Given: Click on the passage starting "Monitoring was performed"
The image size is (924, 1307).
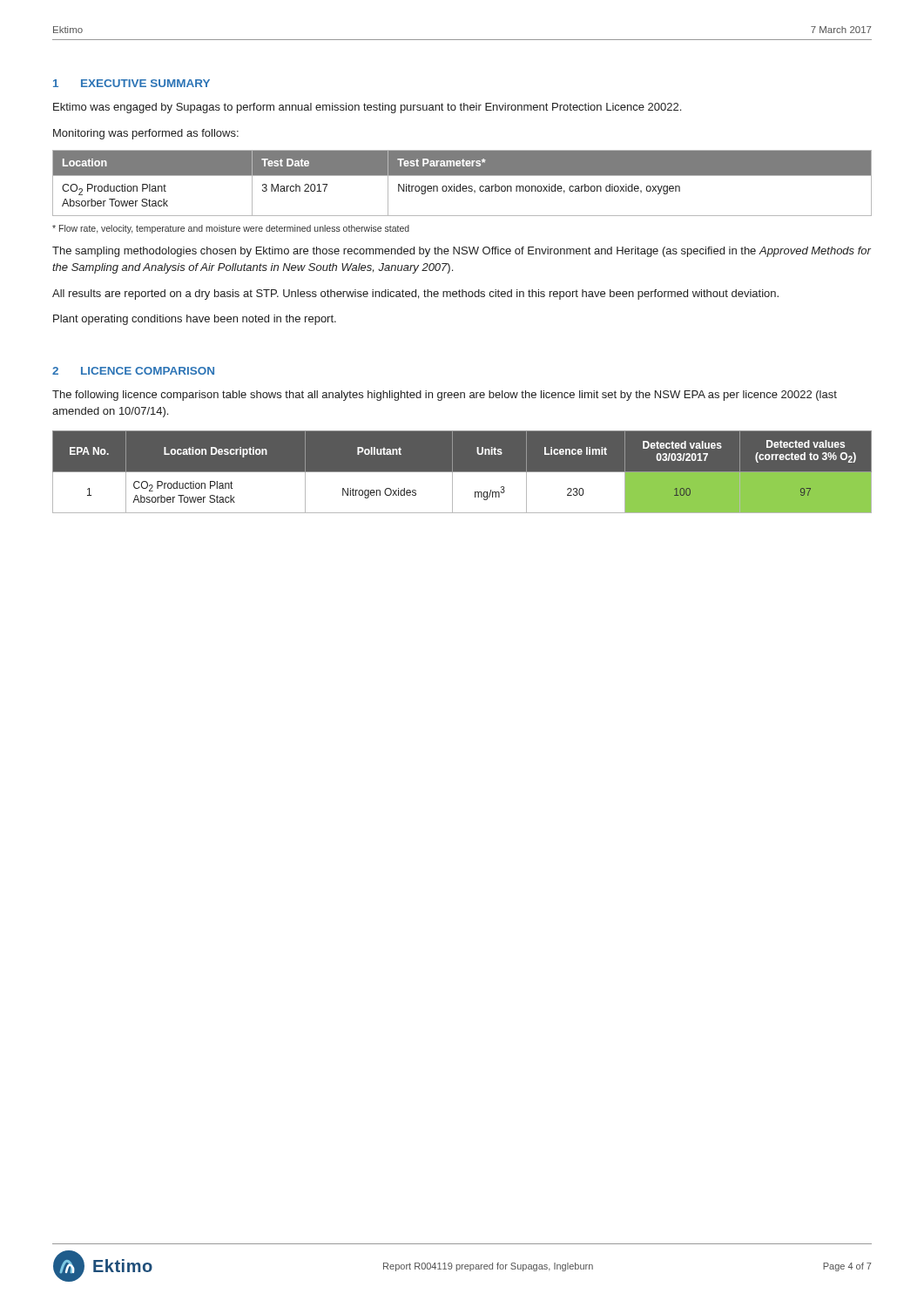Looking at the screenshot, I should [146, 134].
